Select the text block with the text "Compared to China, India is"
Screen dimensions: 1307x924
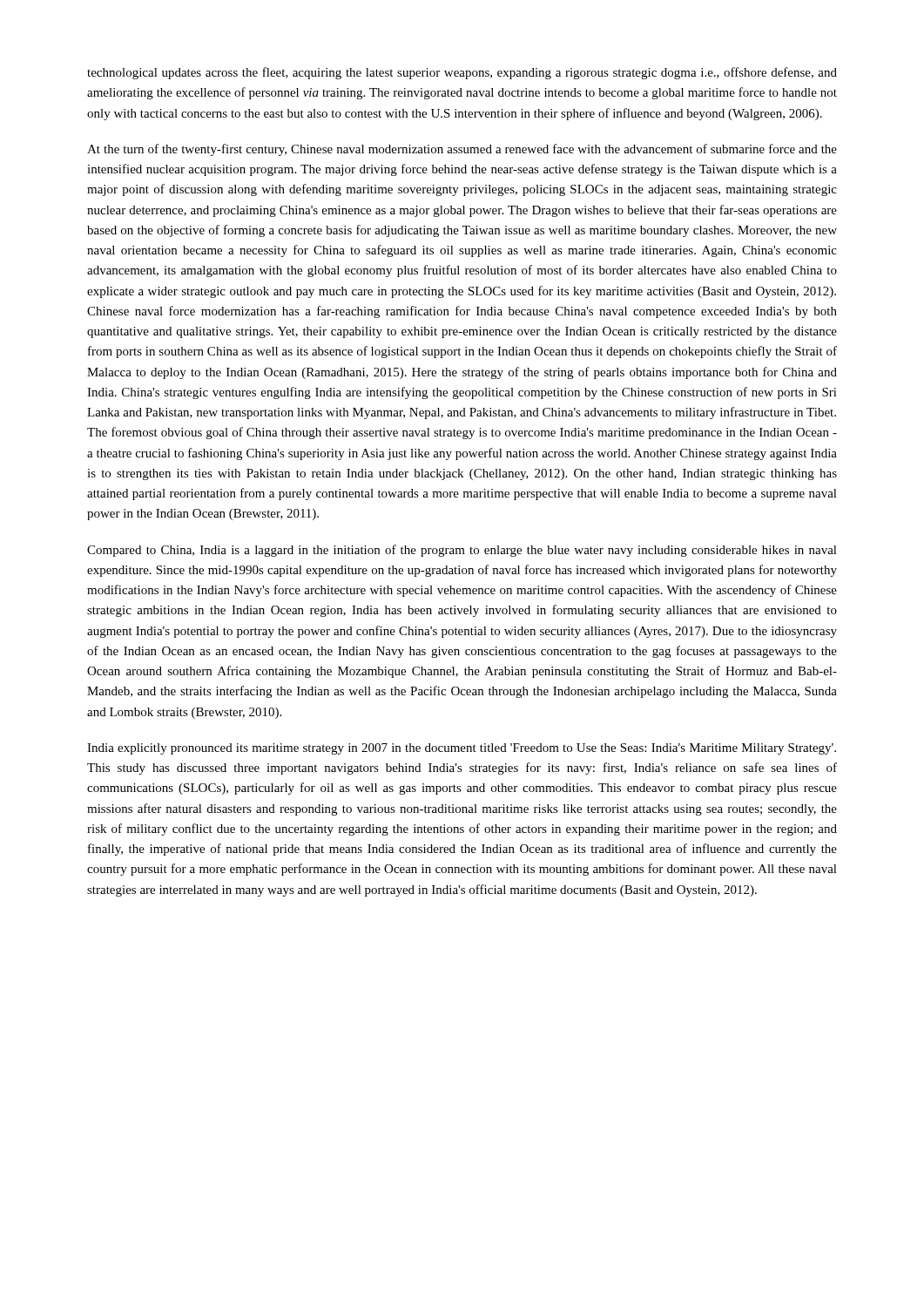[x=462, y=630]
